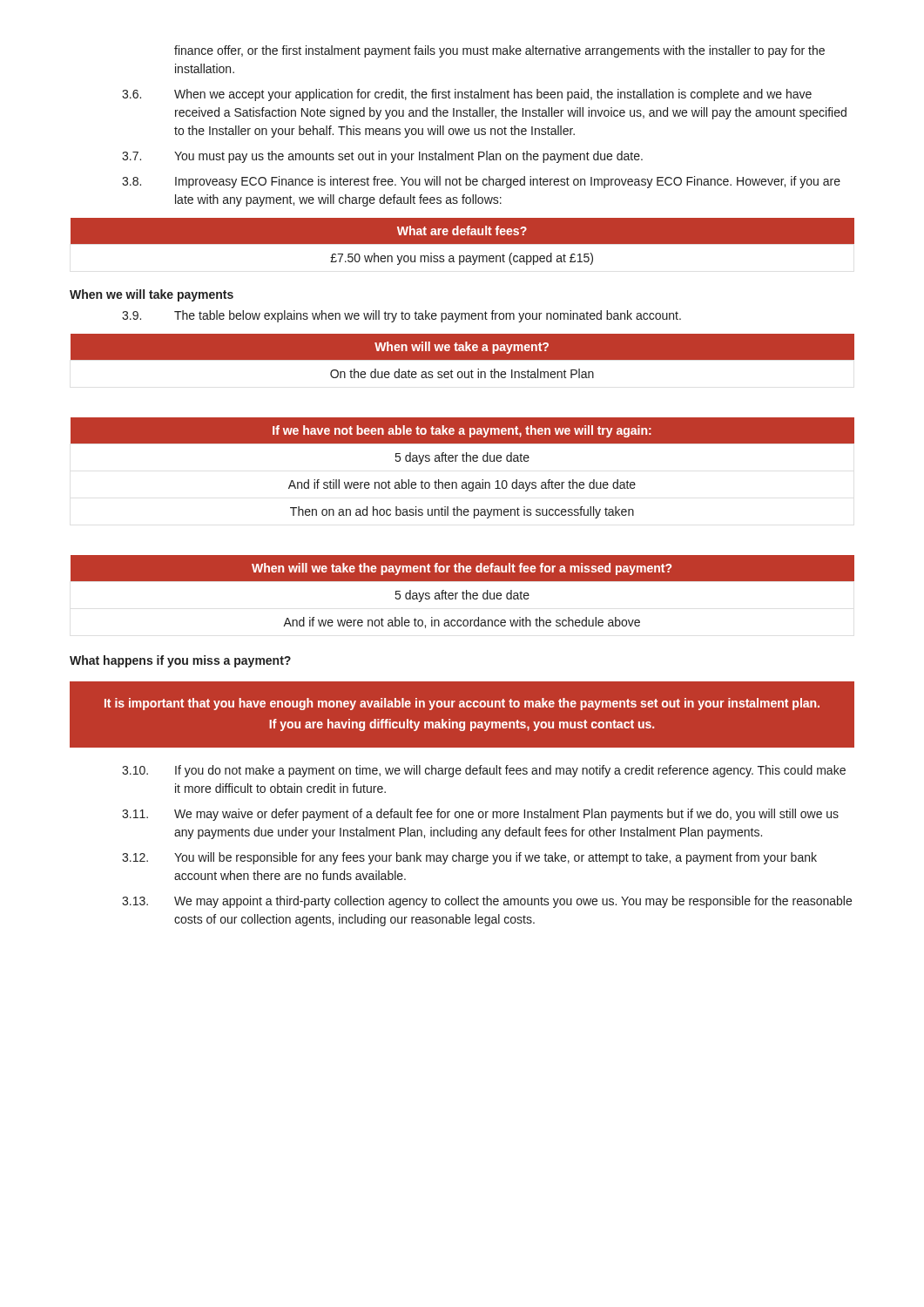Click on the list item that reads "3.12. You will be responsible for any"
Image resolution: width=924 pixels, height=1307 pixels.
[488, 867]
